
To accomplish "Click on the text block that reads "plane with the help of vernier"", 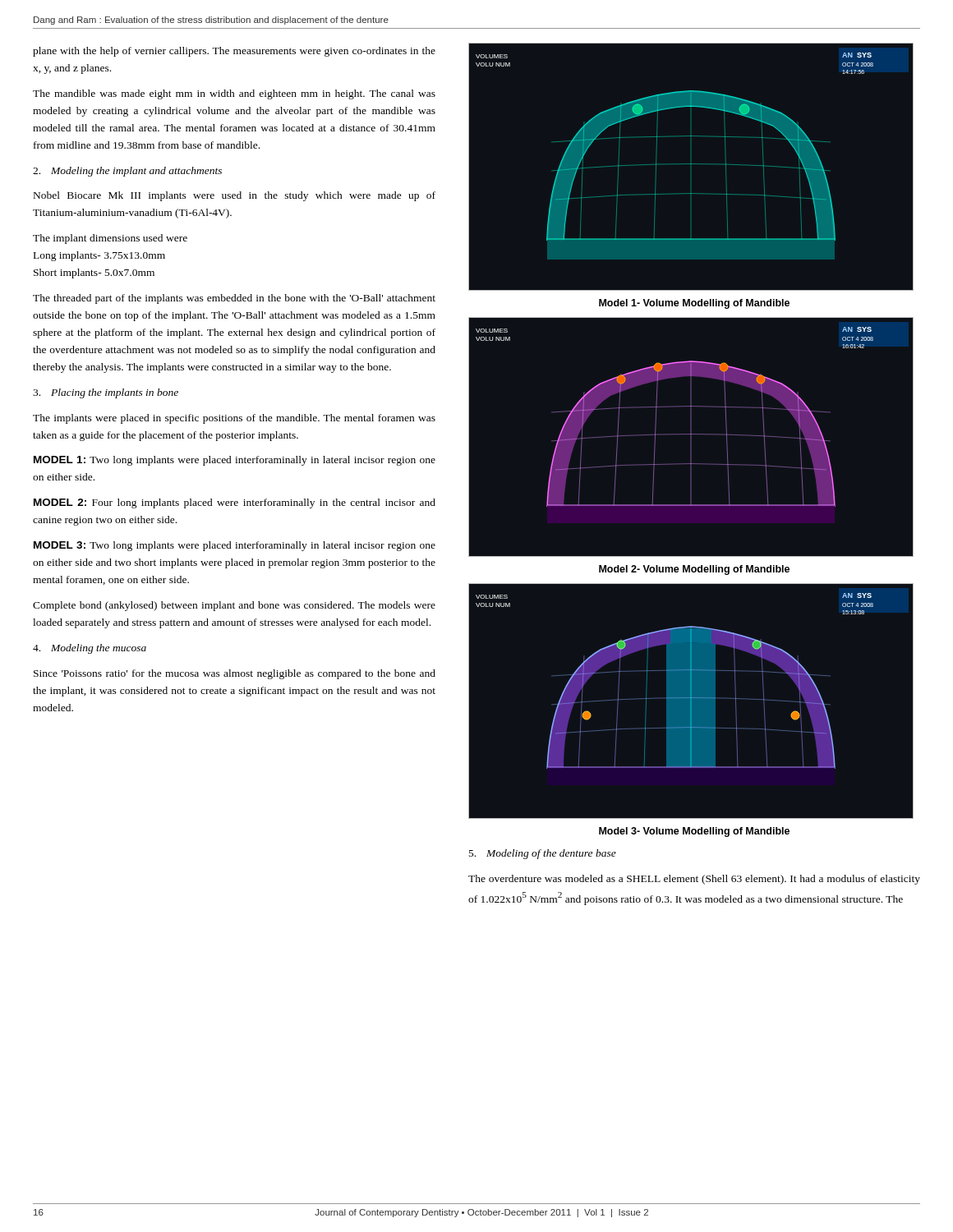I will 234,59.
